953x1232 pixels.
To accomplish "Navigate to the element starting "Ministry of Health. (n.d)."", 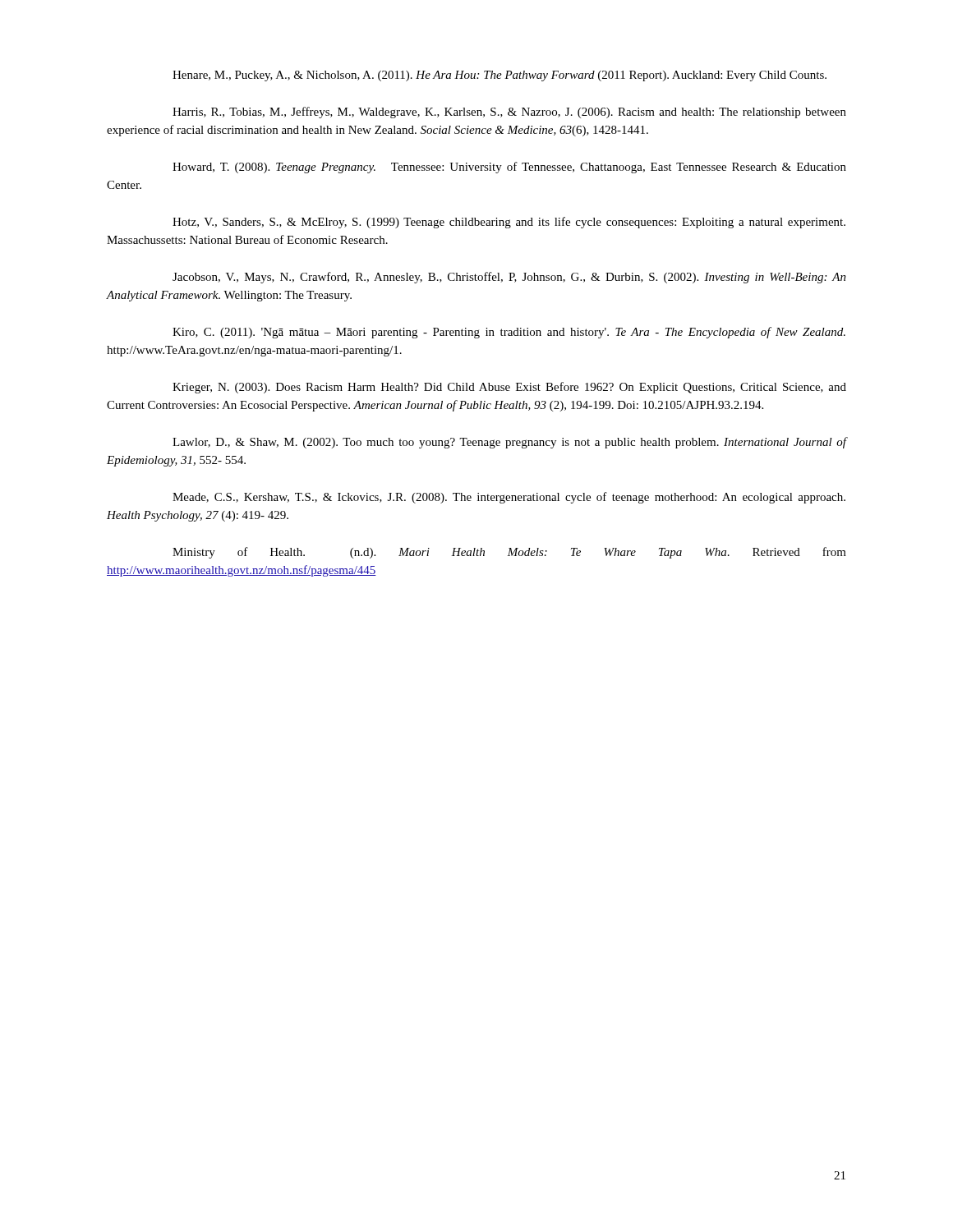I will point(476,561).
